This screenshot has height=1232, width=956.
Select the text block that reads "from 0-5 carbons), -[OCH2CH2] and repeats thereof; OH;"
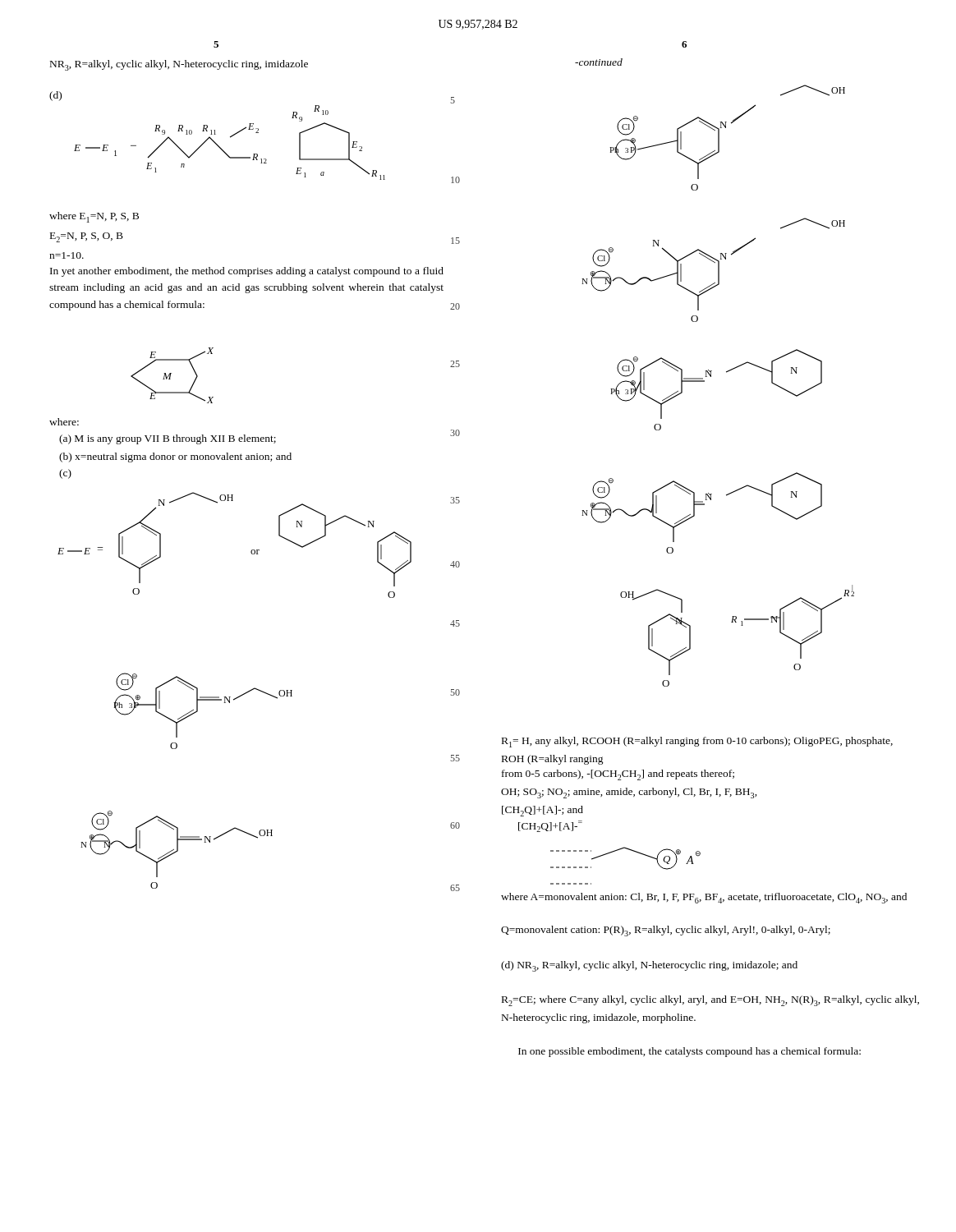point(629,792)
